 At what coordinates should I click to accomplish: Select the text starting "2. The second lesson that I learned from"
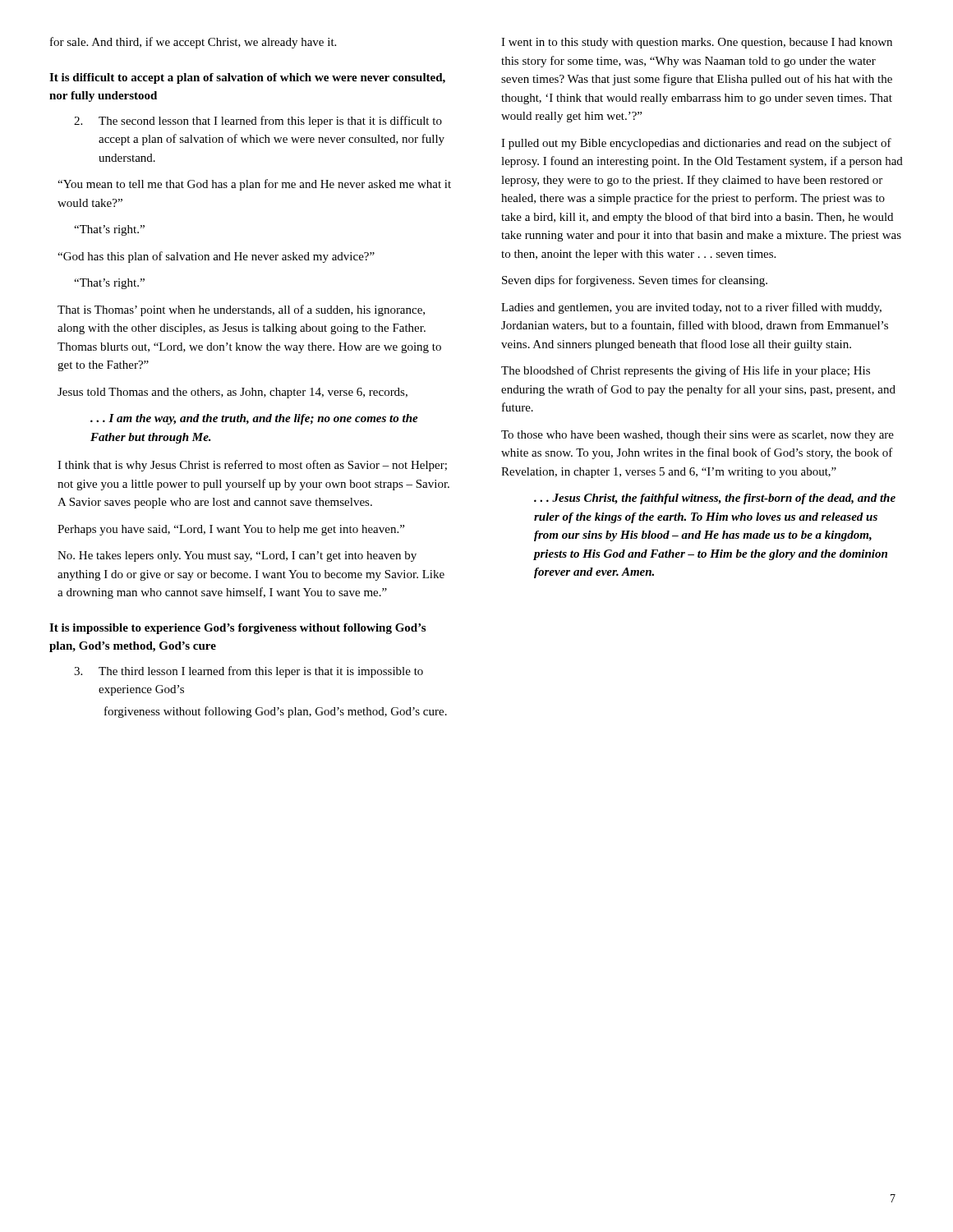pos(263,139)
